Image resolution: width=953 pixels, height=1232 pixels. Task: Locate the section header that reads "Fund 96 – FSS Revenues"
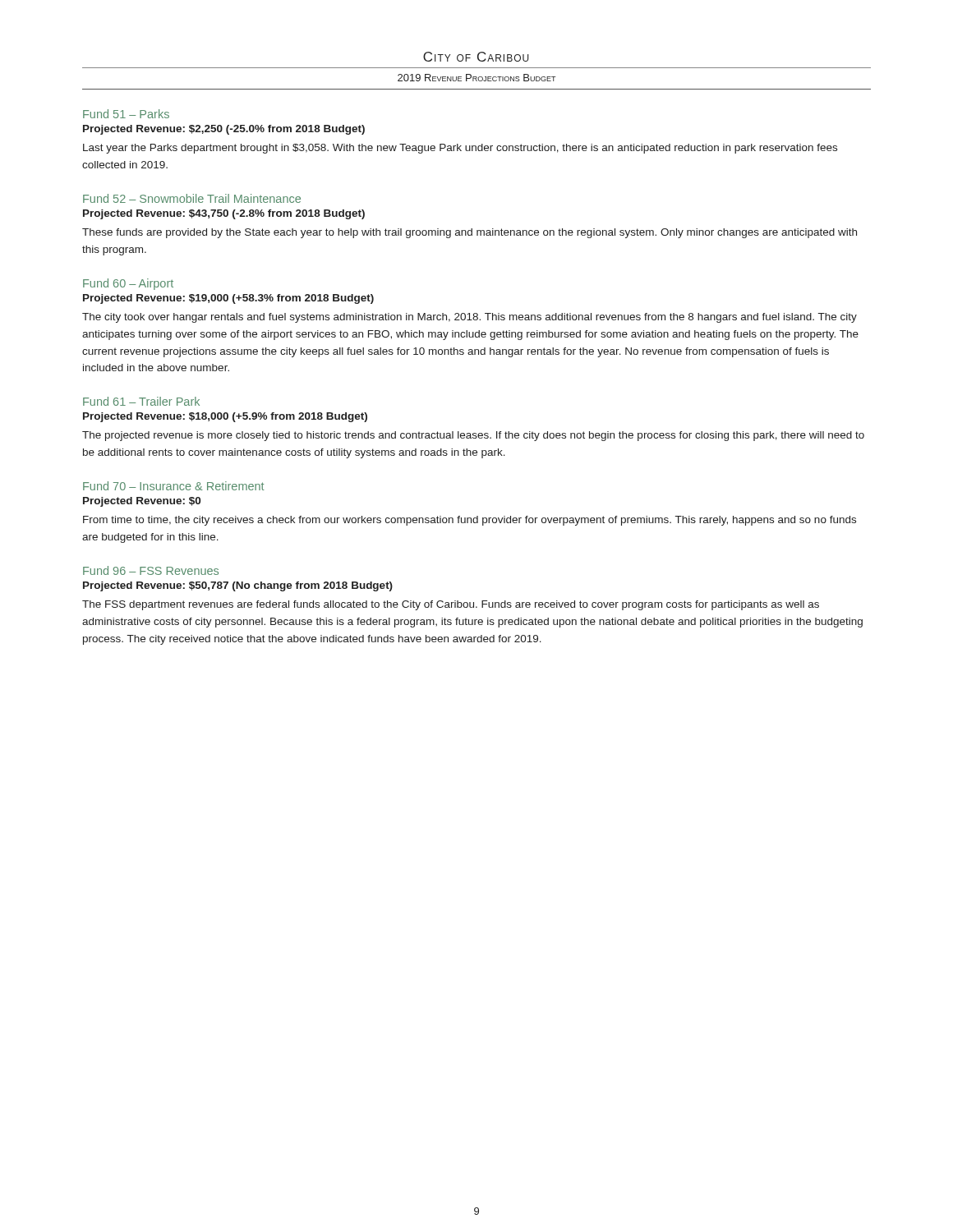151,570
